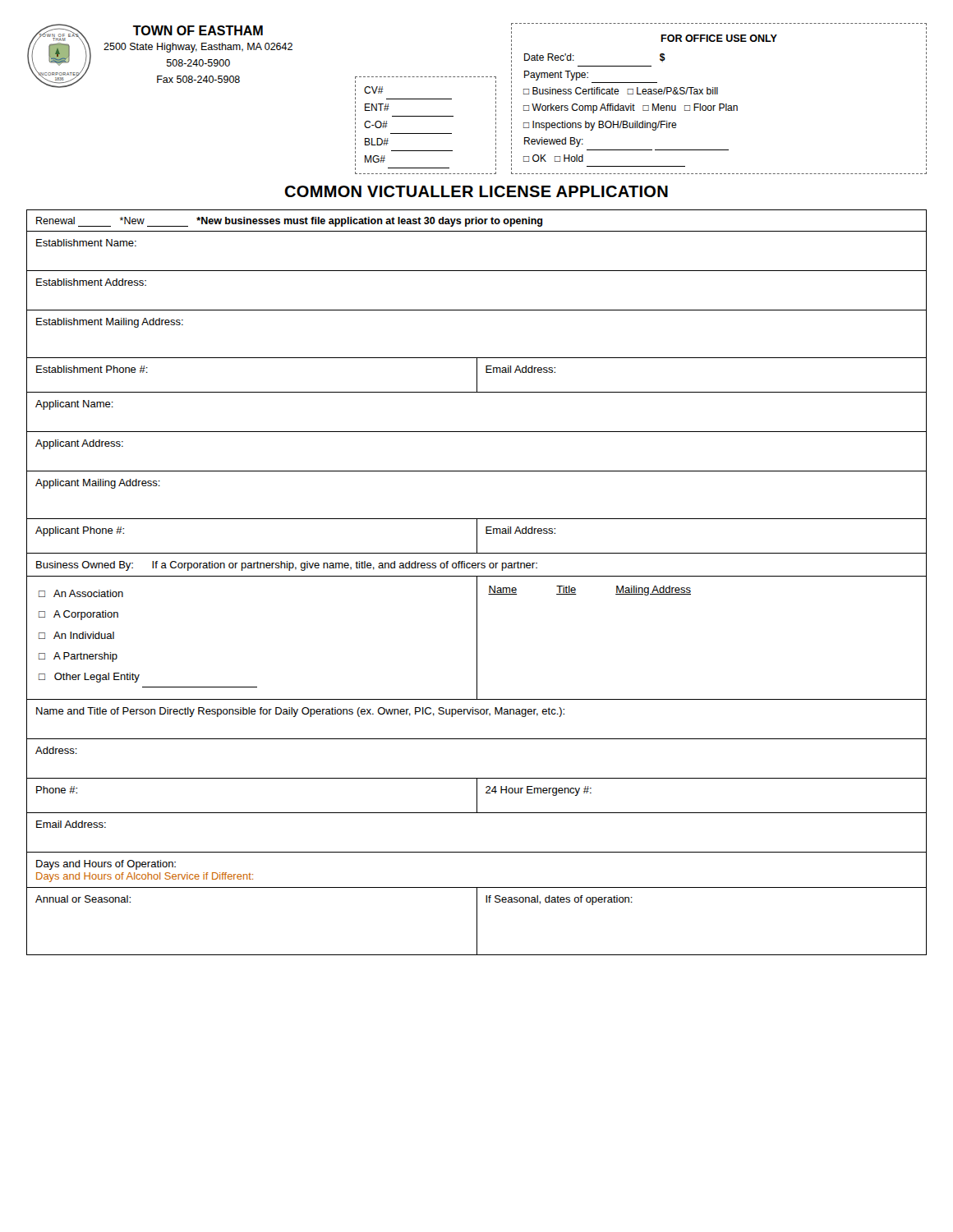
Task: Click on the text that says "Establishment Mailing Address:"
Action: [x=476, y=334]
